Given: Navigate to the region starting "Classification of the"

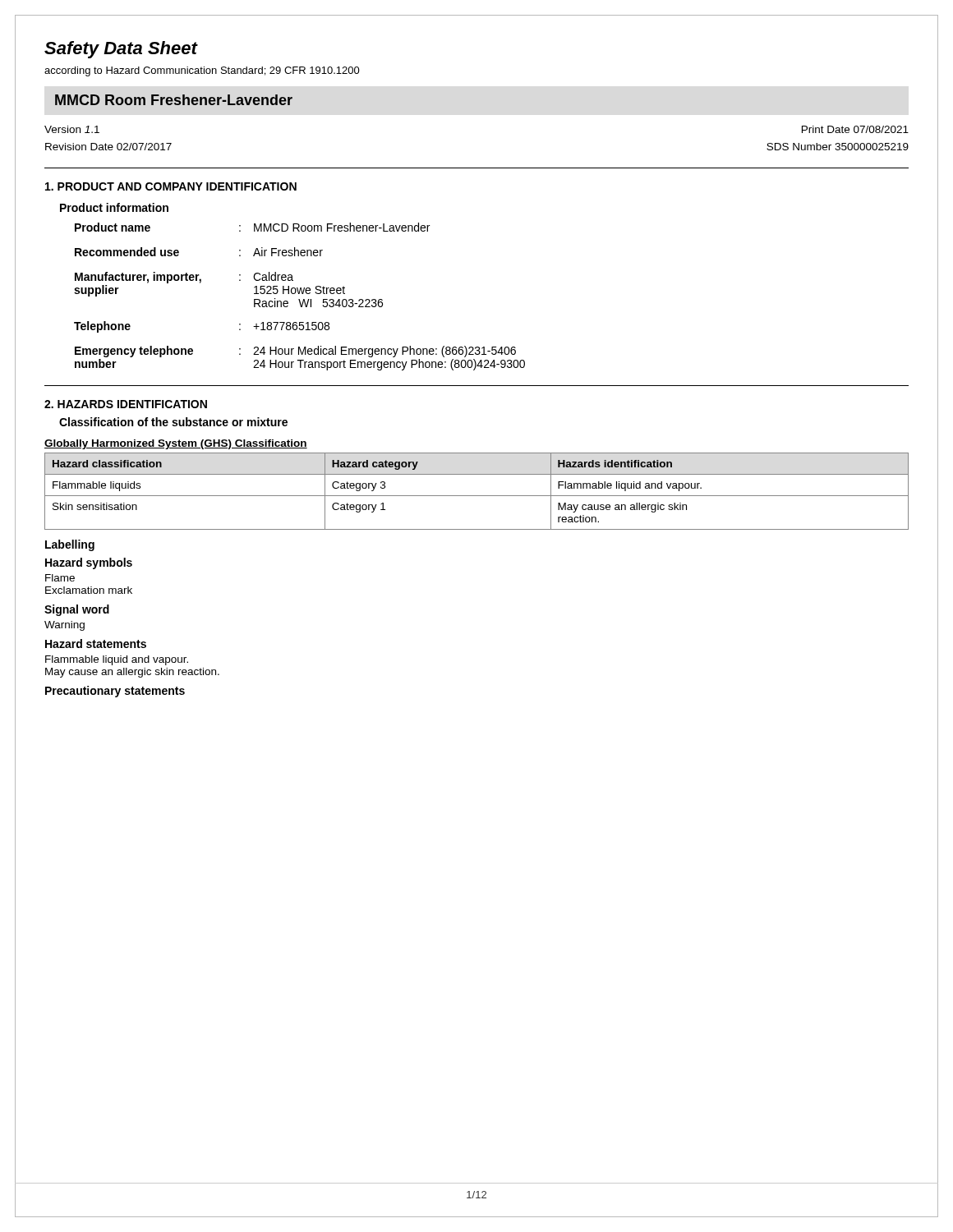Looking at the screenshot, I should coord(174,422).
